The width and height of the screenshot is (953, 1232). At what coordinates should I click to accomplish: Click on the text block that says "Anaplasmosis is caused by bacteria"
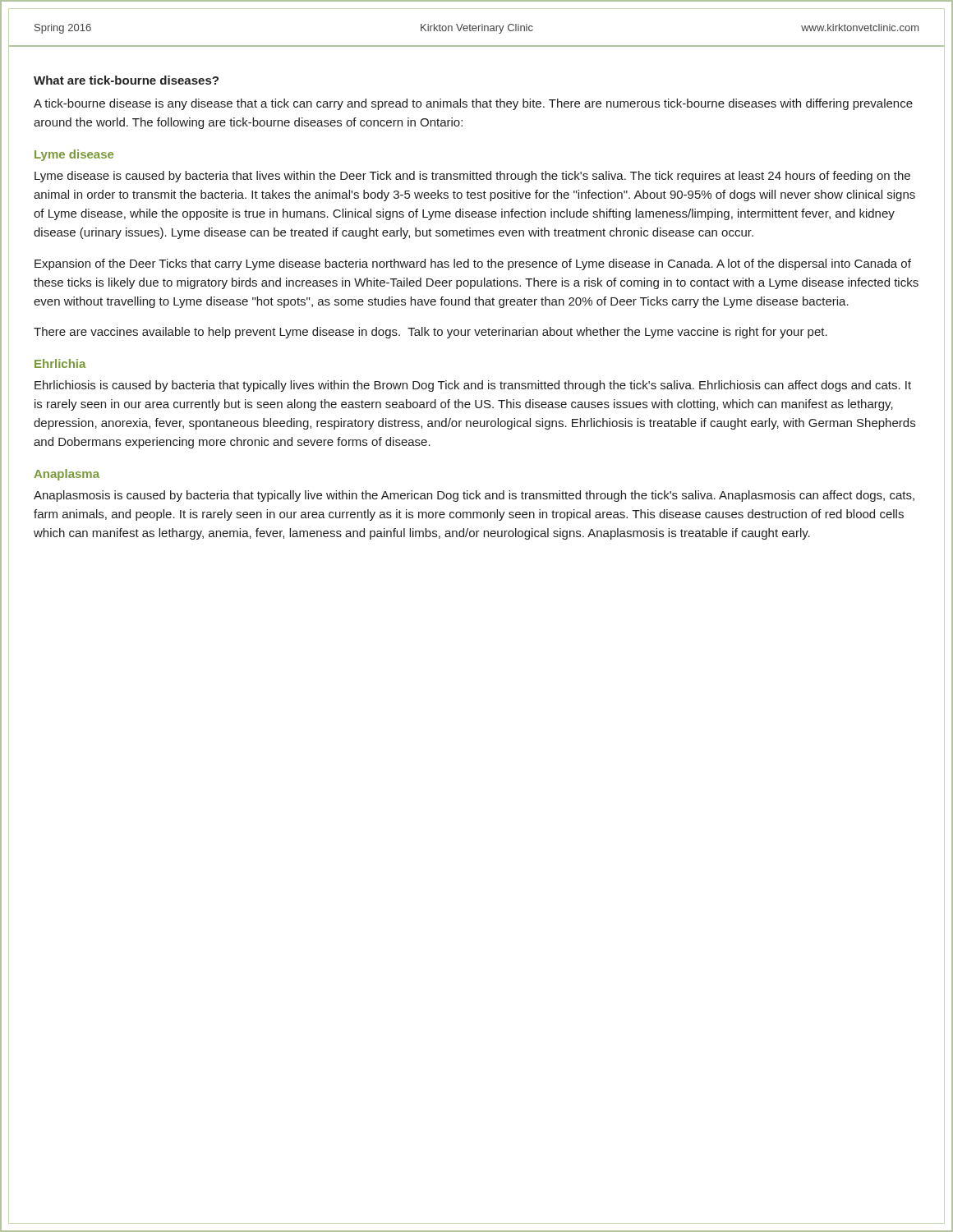474,514
